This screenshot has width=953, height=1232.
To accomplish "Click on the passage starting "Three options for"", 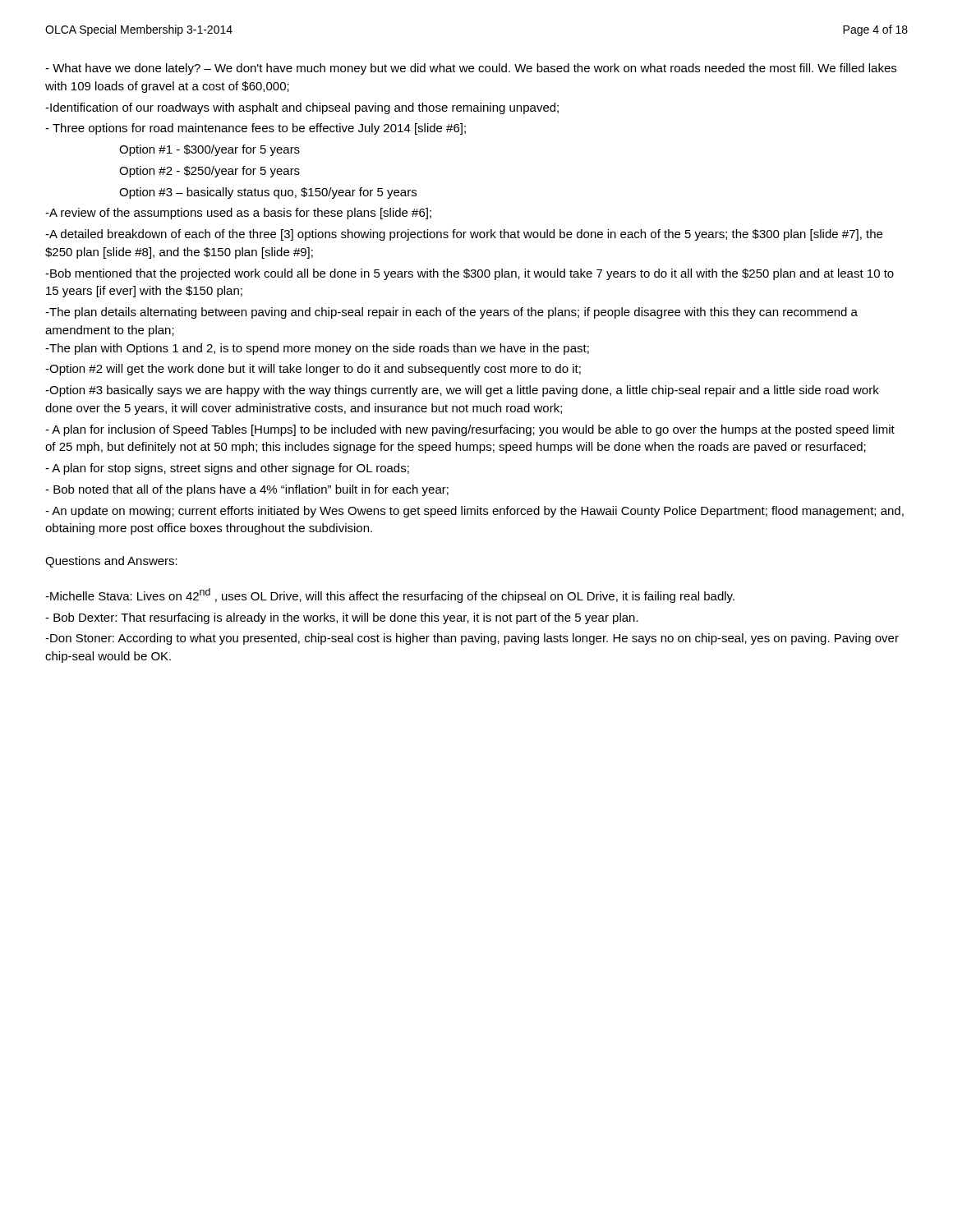I will [x=476, y=128].
